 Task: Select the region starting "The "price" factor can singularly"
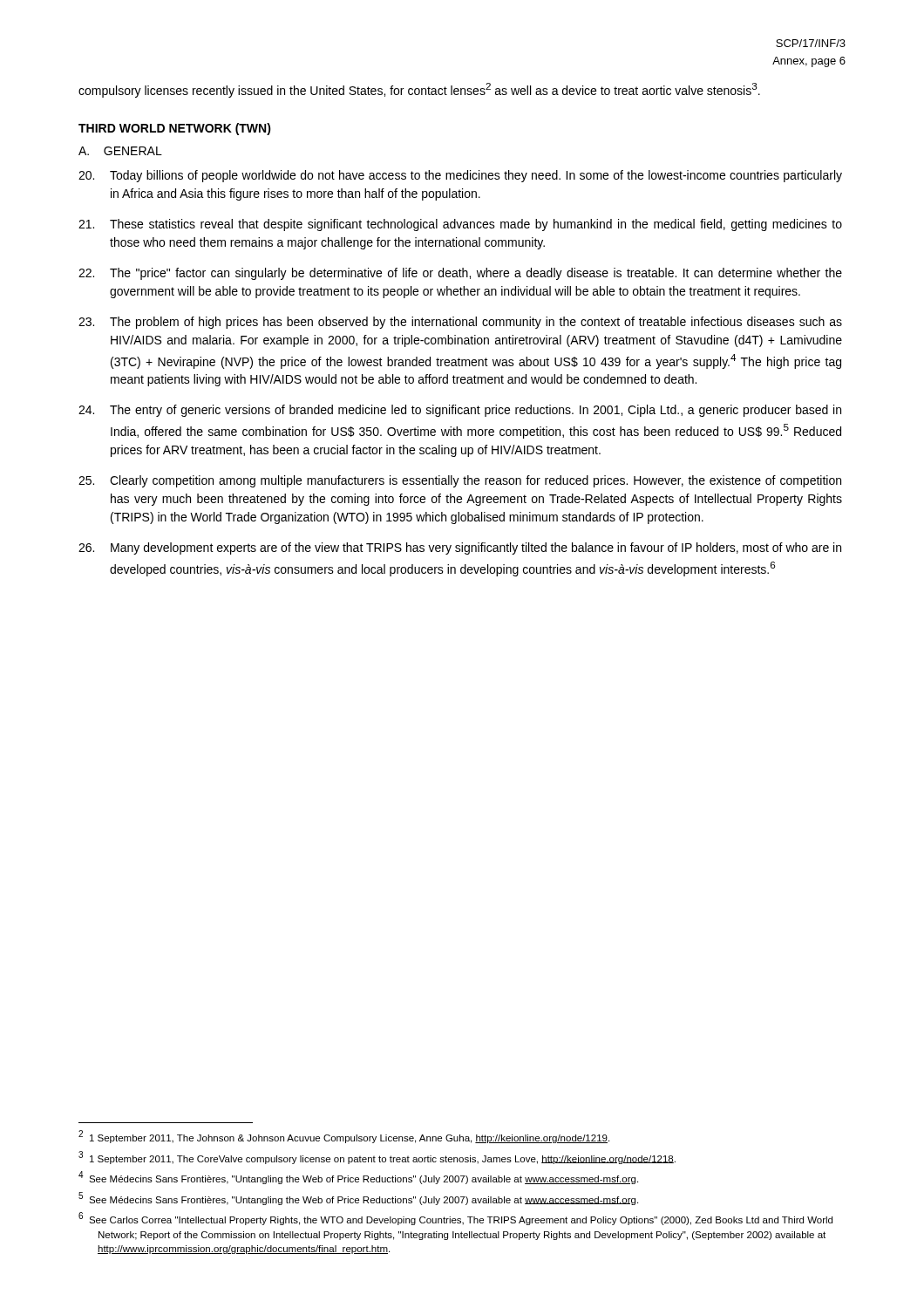[462, 282]
